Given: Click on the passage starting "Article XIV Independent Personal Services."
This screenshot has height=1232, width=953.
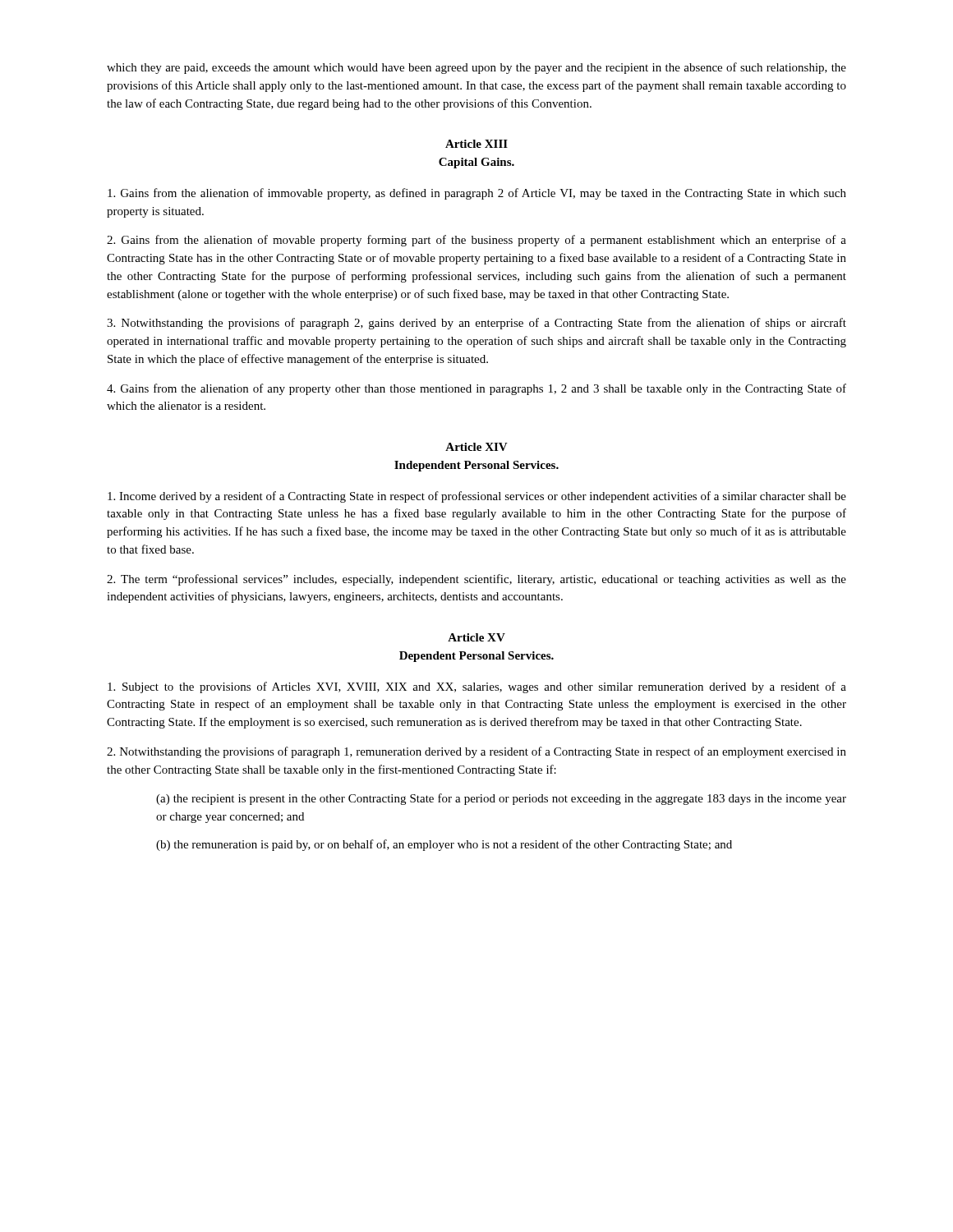Looking at the screenshot, I should [x=476, y=456].
